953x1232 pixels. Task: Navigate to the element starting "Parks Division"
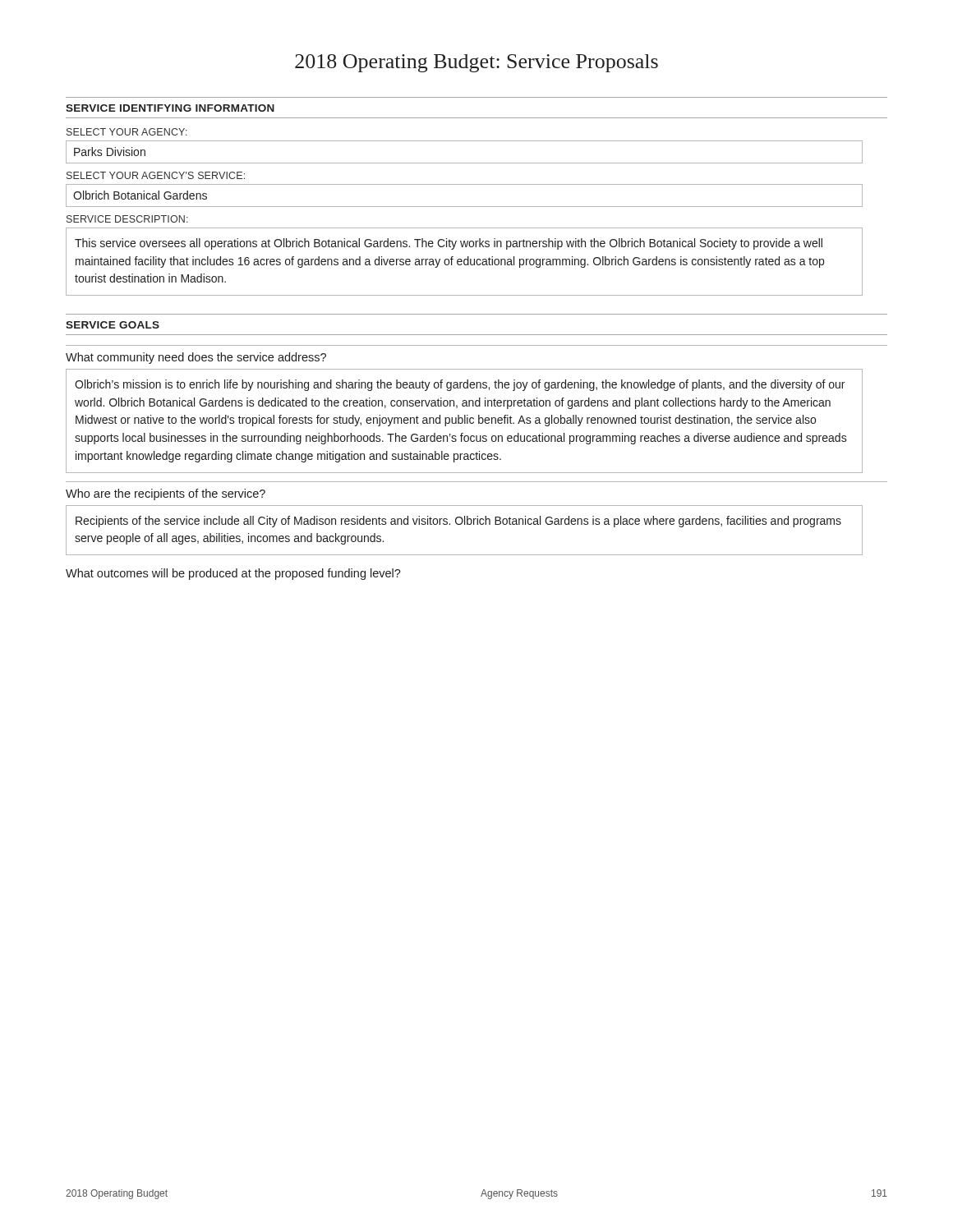click(110, 152)
